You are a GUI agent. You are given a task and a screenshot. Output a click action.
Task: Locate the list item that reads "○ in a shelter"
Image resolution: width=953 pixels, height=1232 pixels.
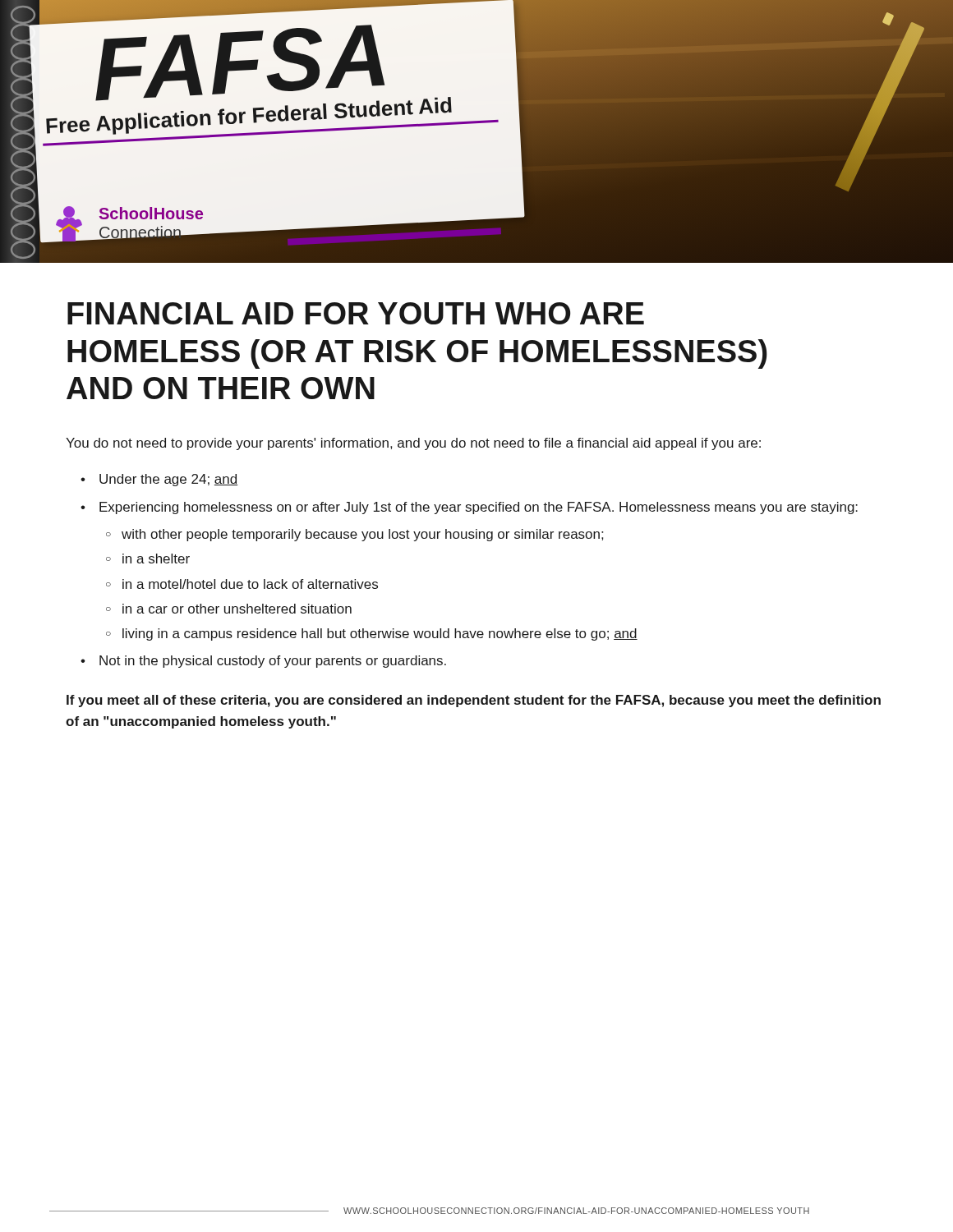tap(148, 559)
